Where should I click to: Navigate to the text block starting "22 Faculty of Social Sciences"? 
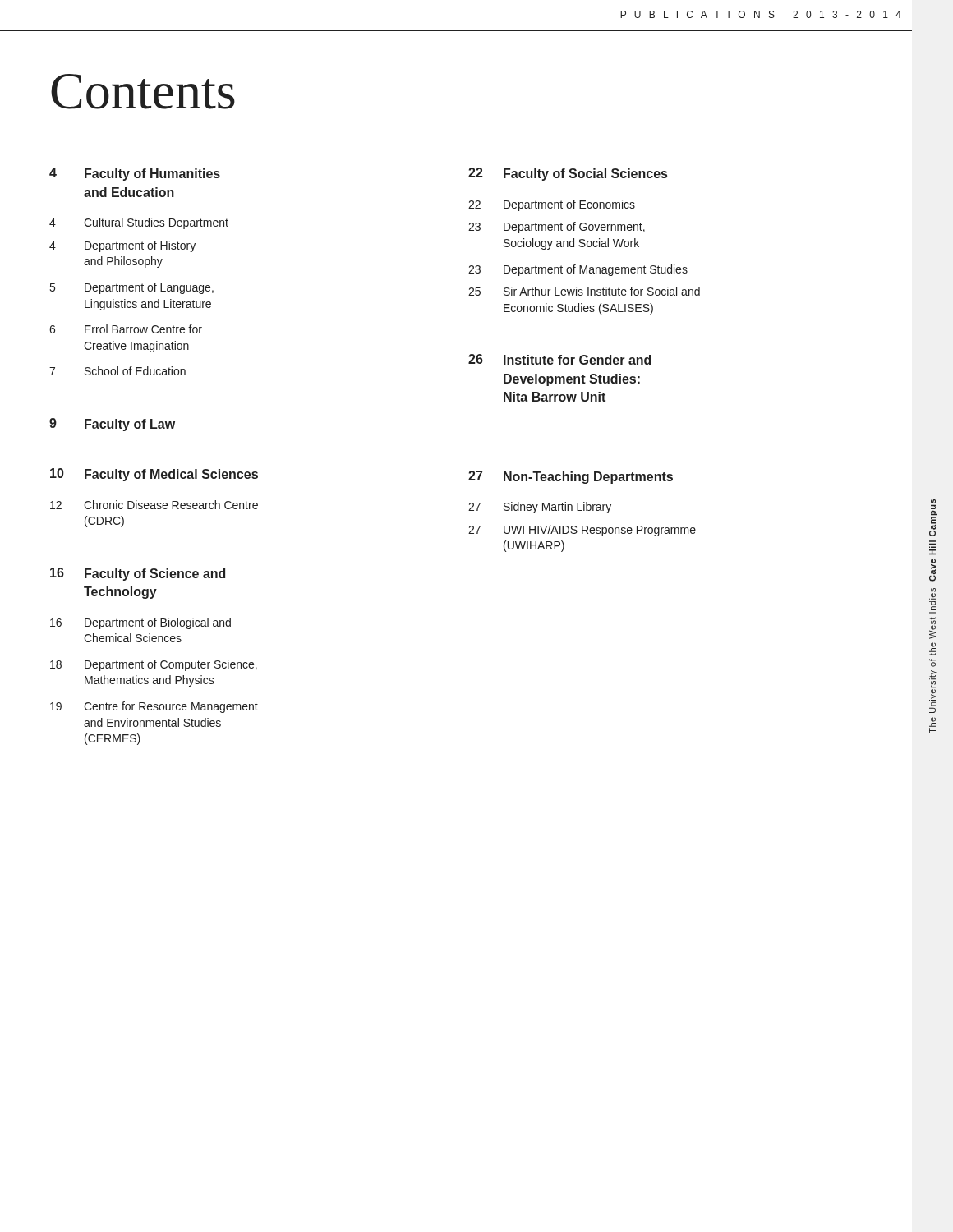pos(568,175)
